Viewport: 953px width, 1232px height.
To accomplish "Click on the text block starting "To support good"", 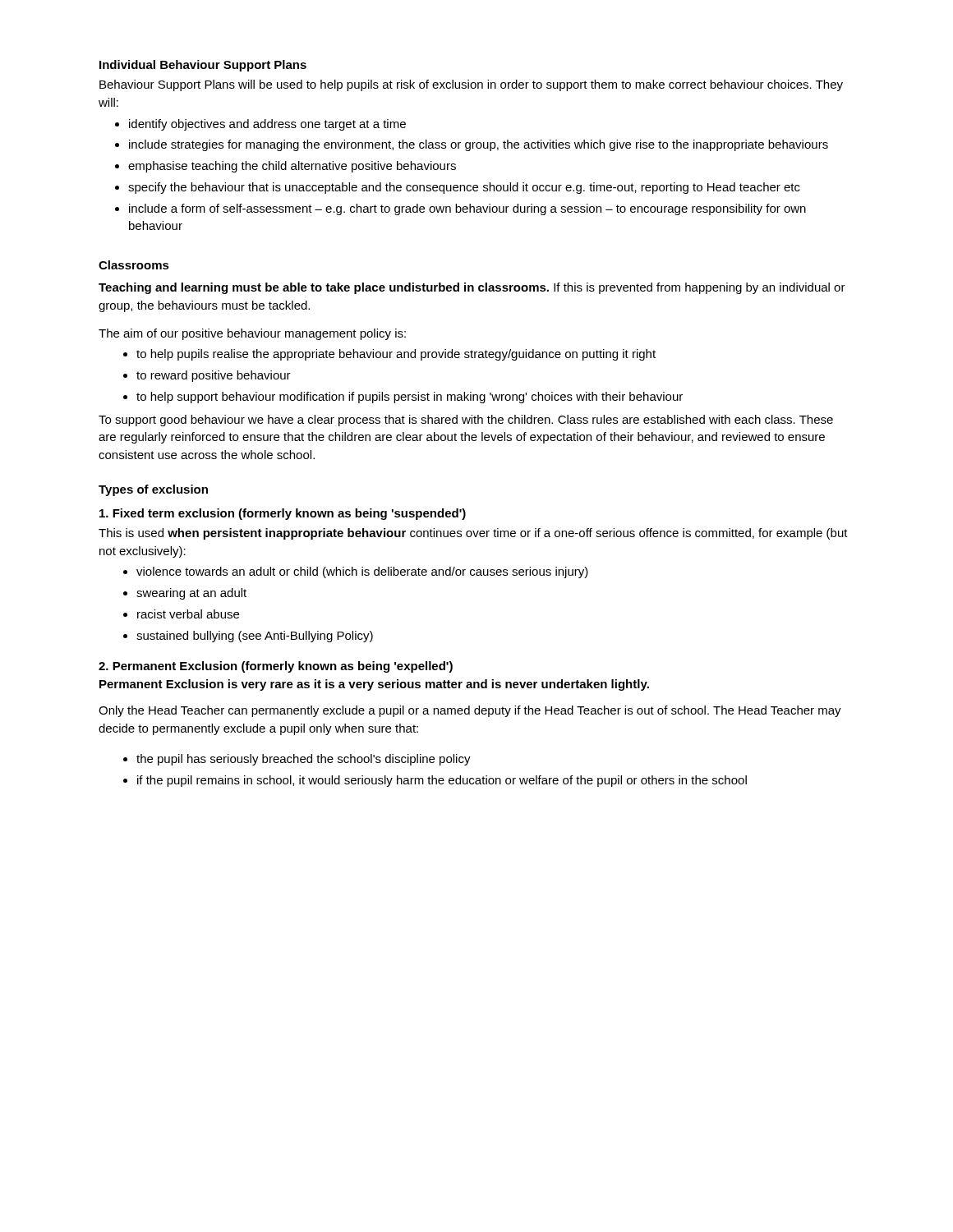I will 466,437.
